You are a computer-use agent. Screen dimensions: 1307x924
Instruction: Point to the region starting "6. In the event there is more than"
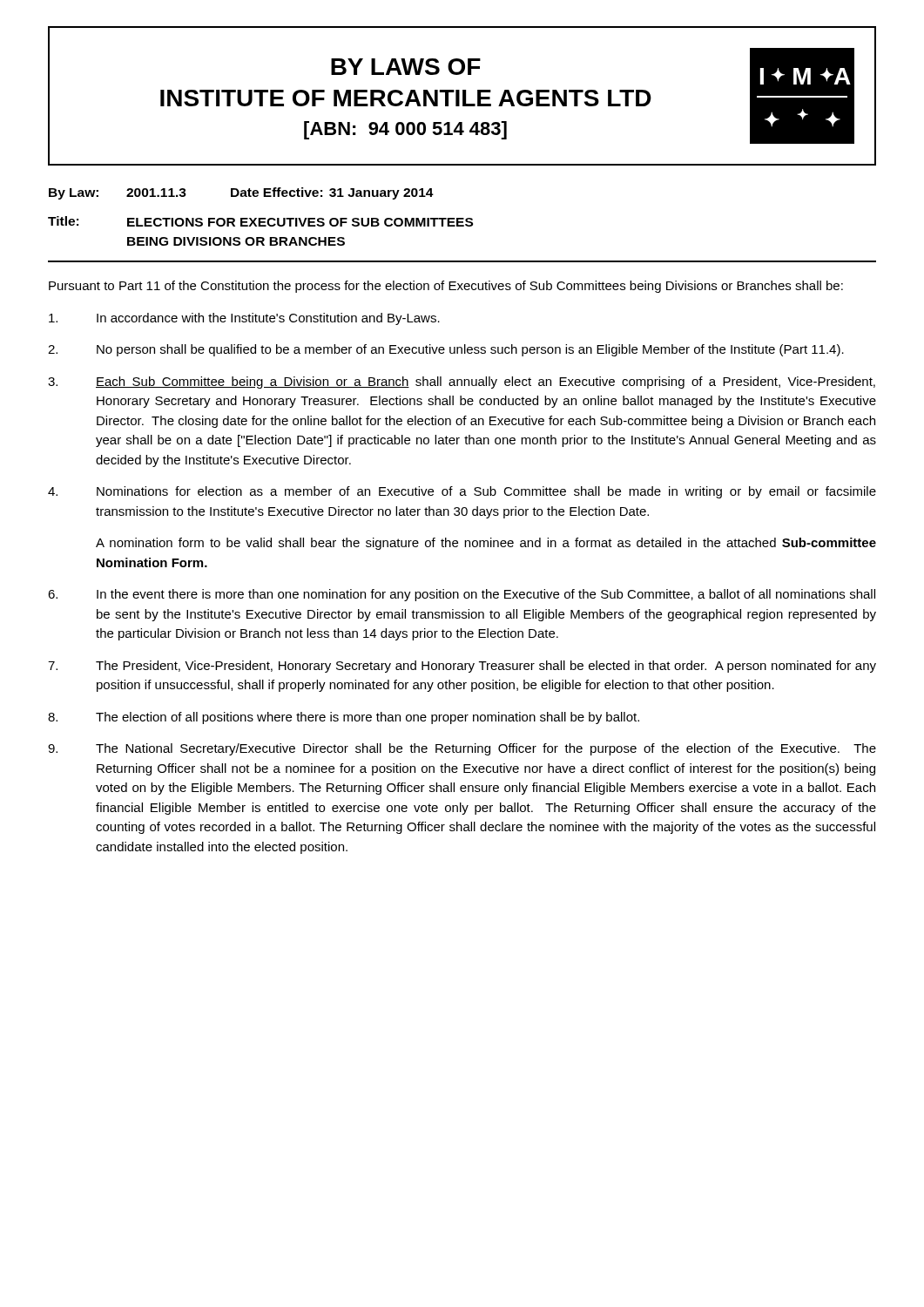point(462,614)
